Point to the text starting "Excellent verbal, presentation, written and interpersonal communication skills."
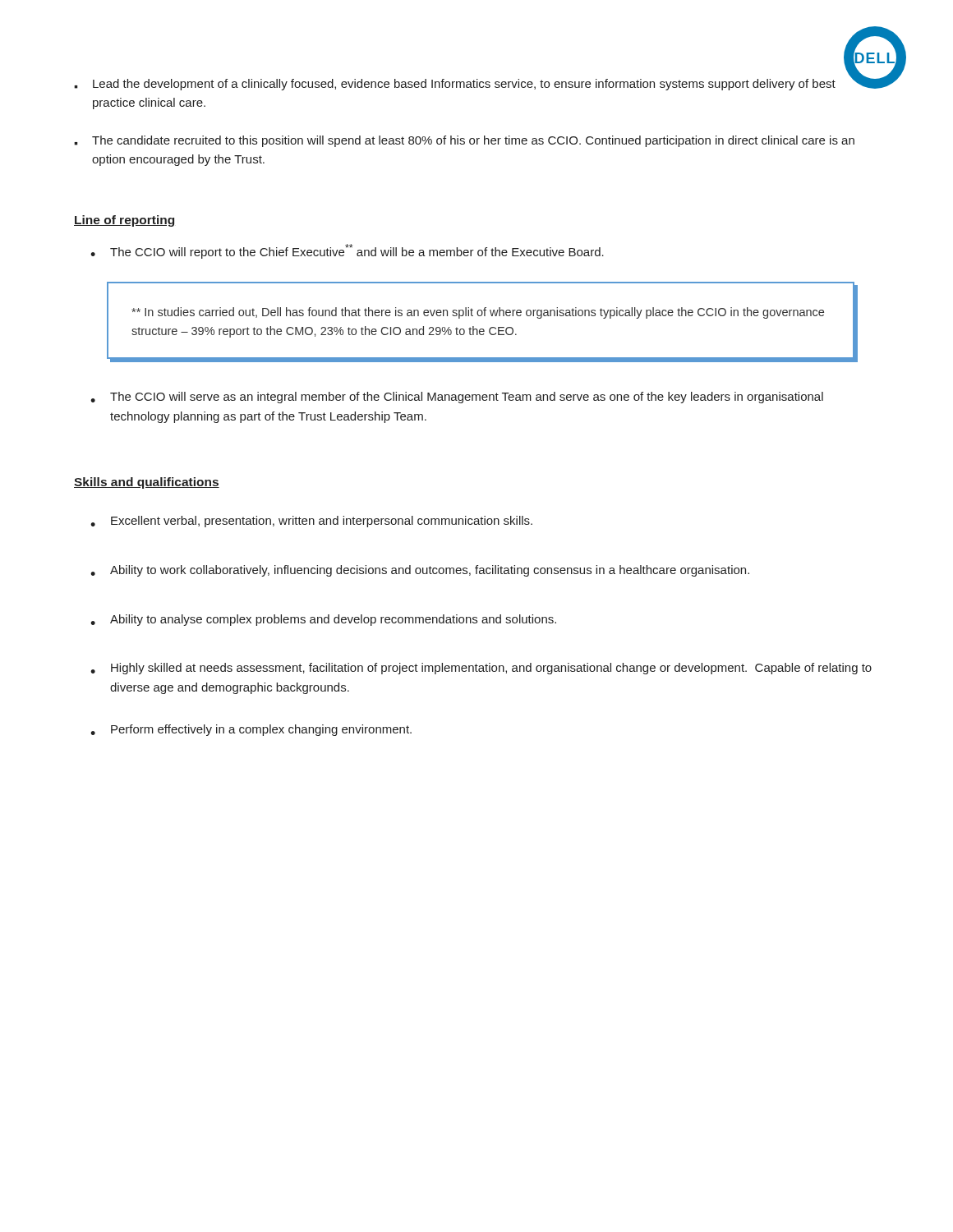The image size is (953, 1232). (485, 524)
